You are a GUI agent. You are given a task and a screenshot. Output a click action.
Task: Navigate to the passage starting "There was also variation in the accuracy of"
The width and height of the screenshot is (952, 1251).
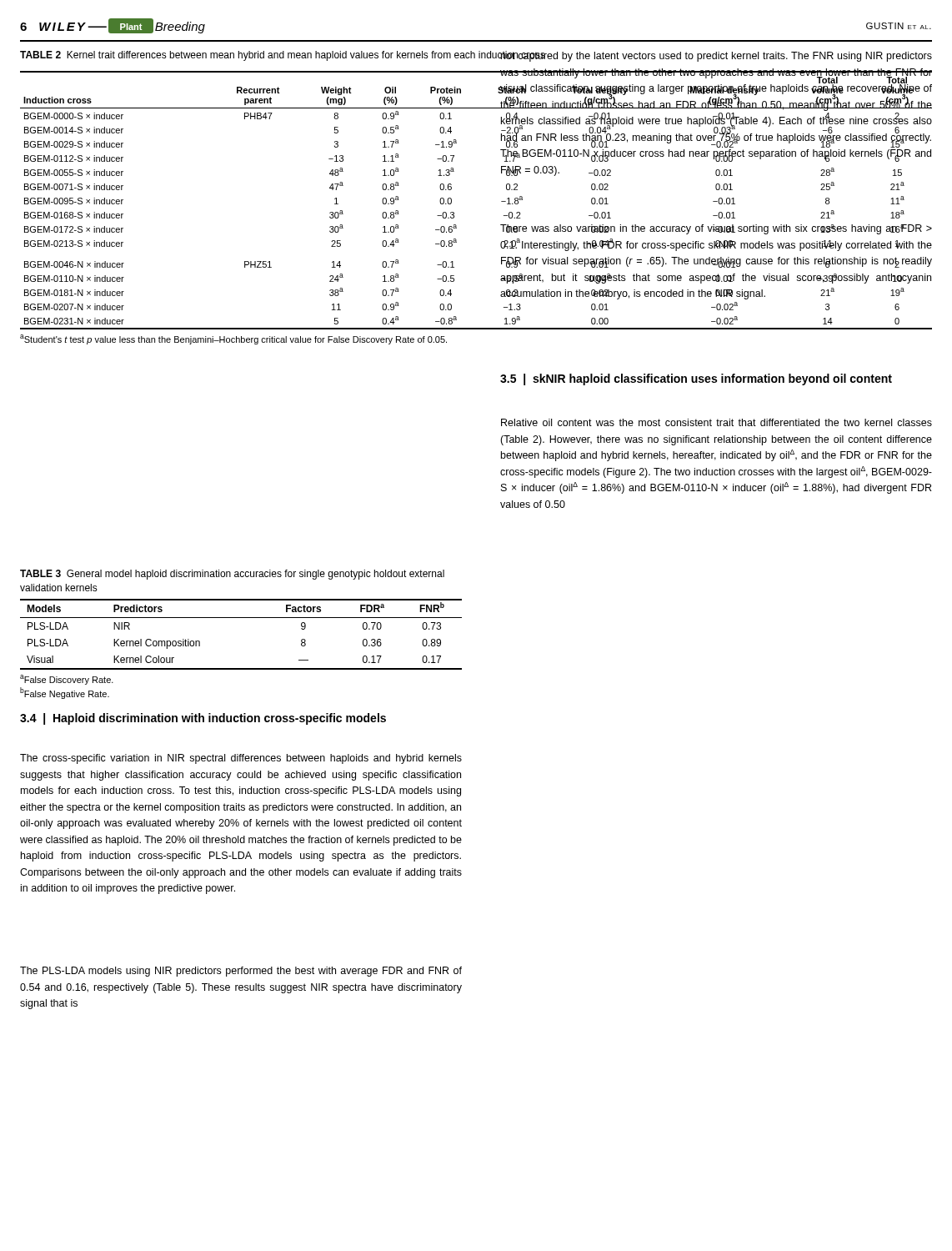click(716, 261)
